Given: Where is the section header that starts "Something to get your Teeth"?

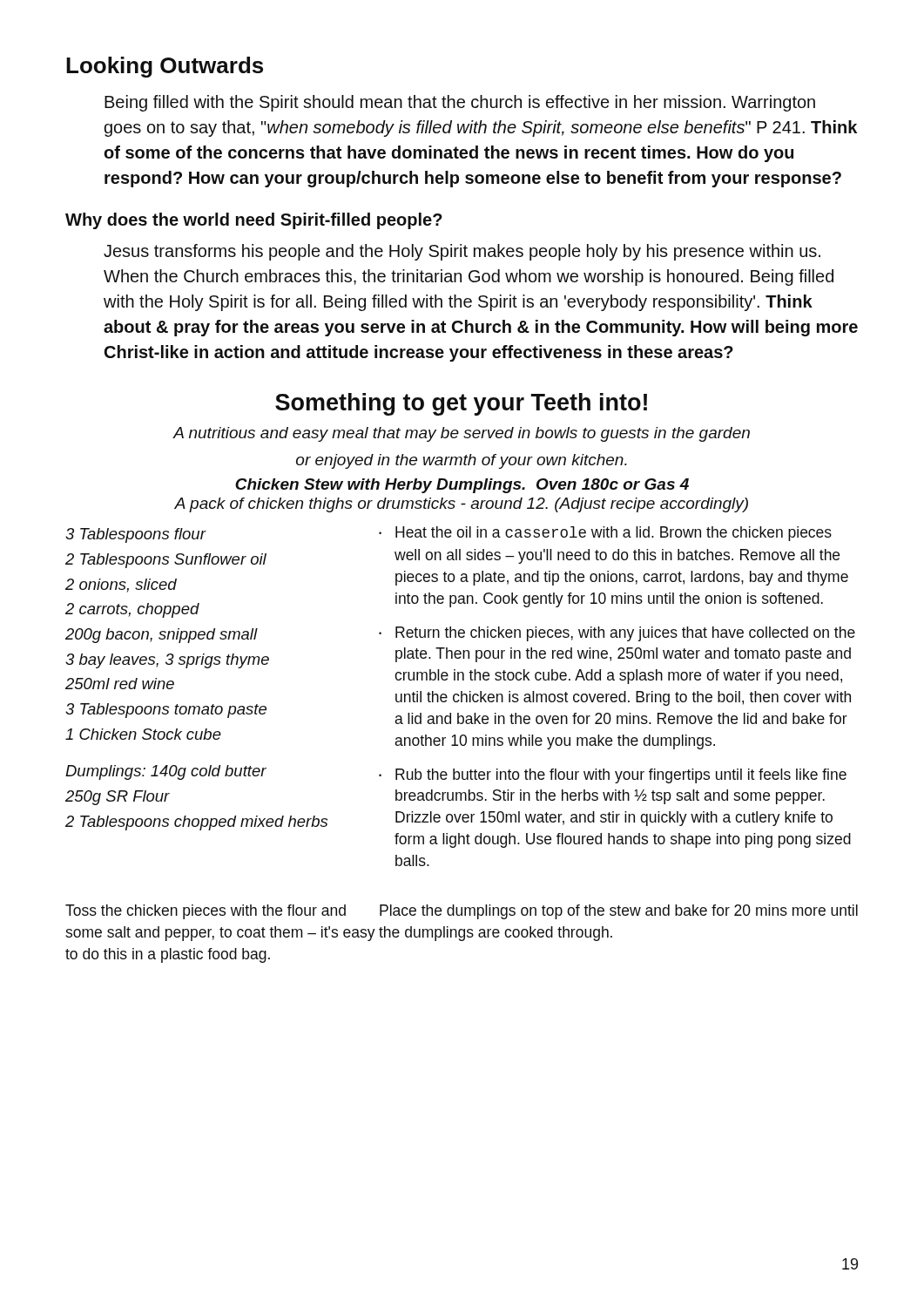Looking at the screenshot, I should click(x=462, y=403).
